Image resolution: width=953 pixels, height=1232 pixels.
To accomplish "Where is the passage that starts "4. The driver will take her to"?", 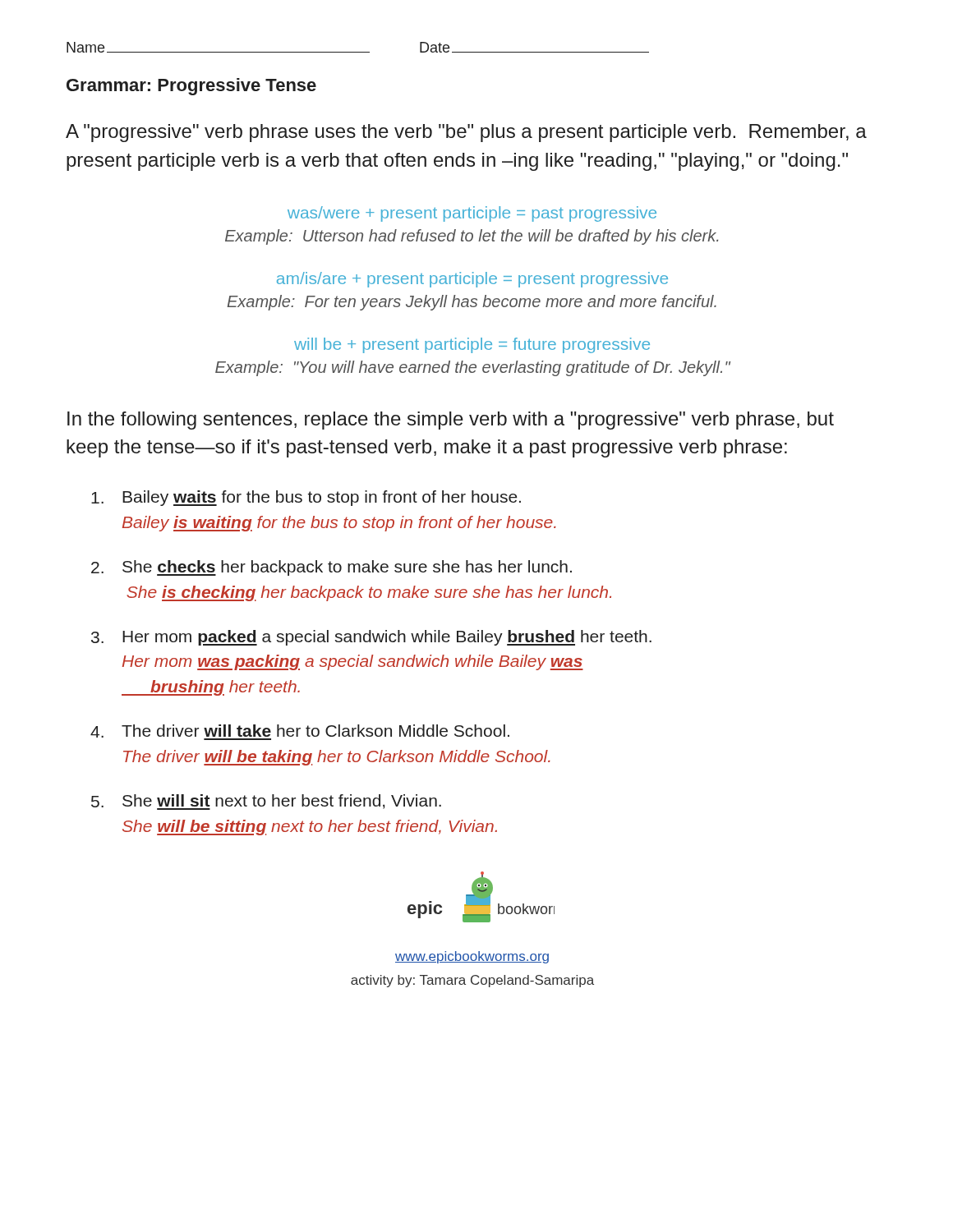I will pos(321,744).
